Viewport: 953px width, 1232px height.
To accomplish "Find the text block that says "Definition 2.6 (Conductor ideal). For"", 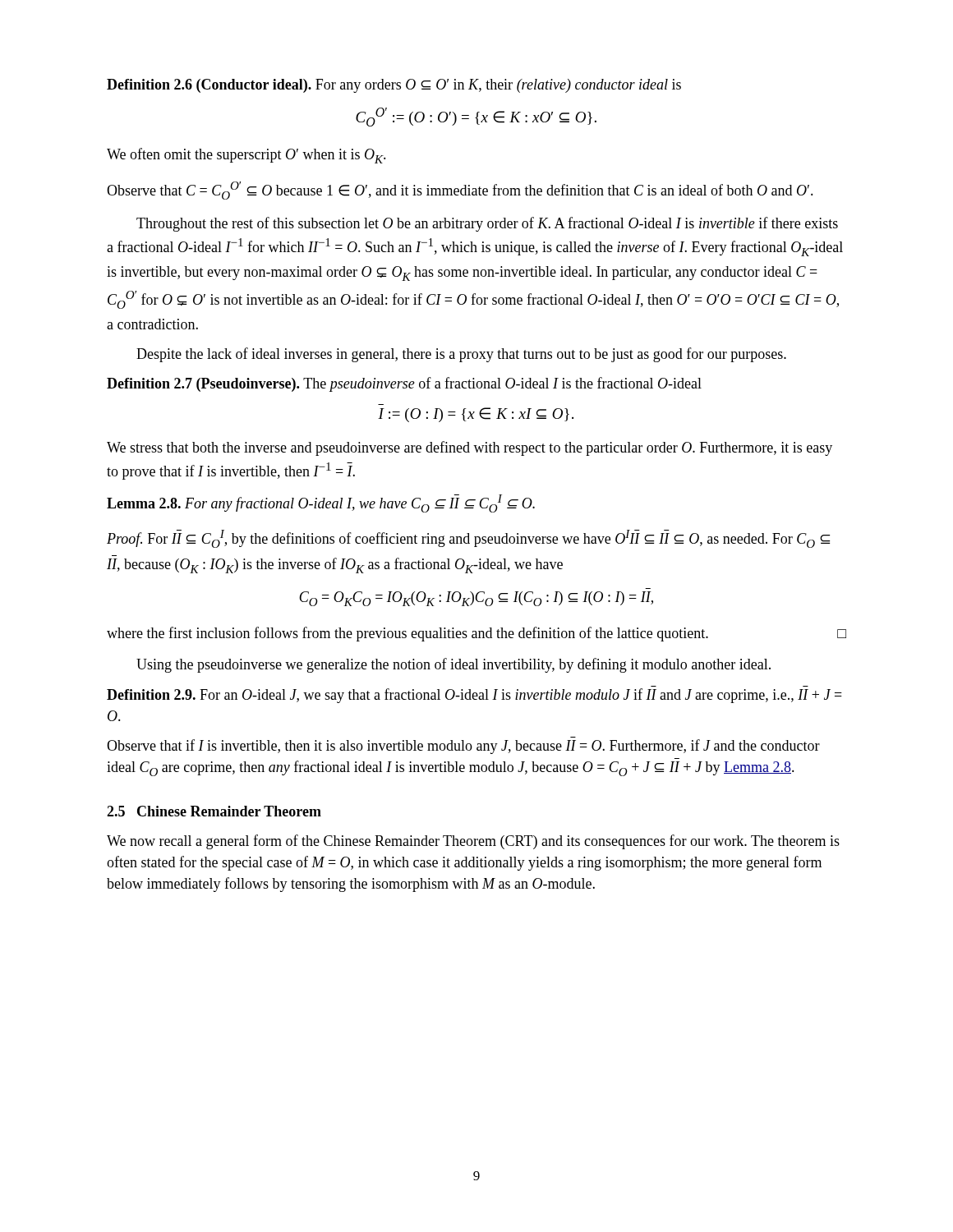I will [x=394, y=85].
